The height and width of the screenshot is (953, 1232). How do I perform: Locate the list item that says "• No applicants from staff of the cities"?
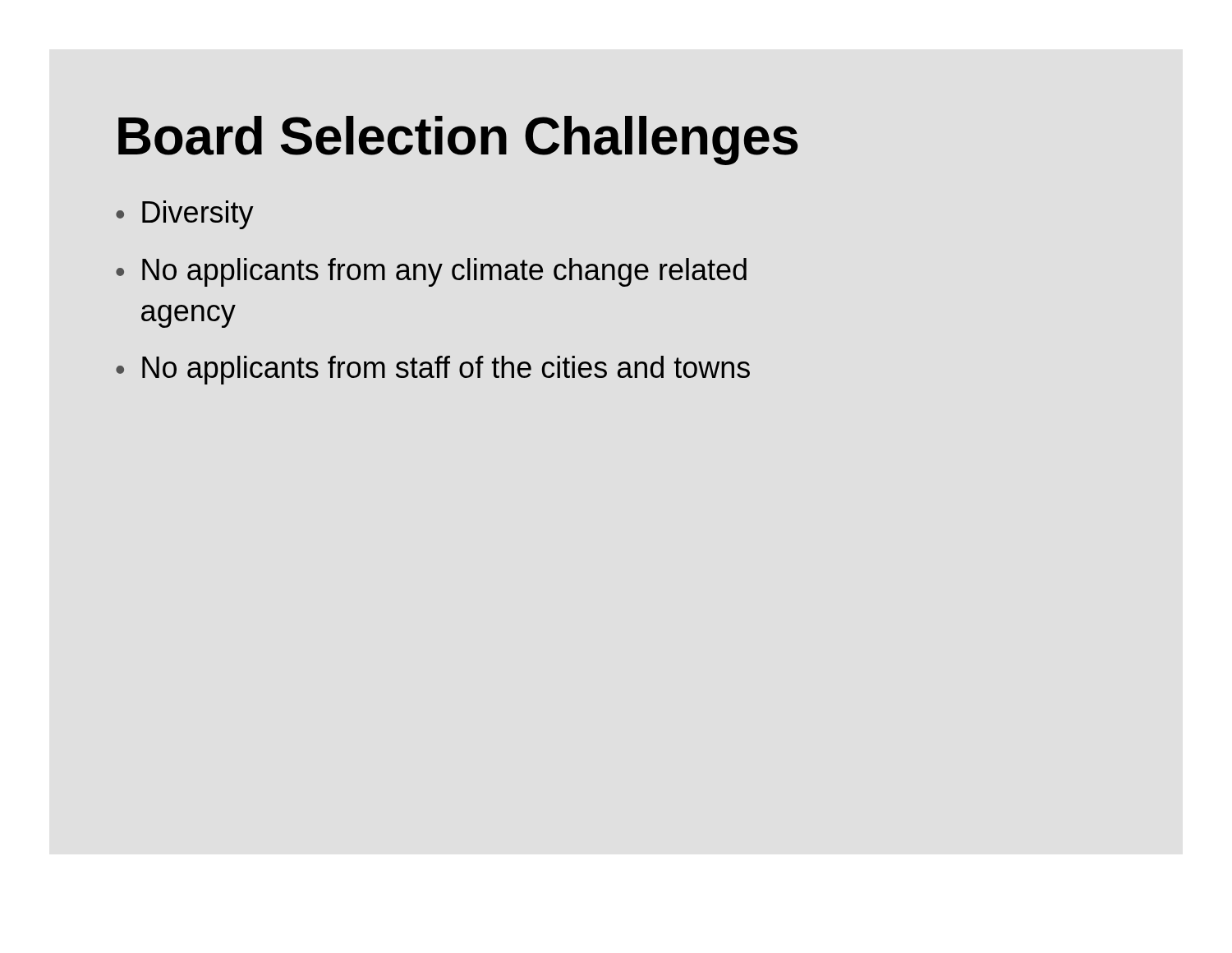click(x=433, y=369)
